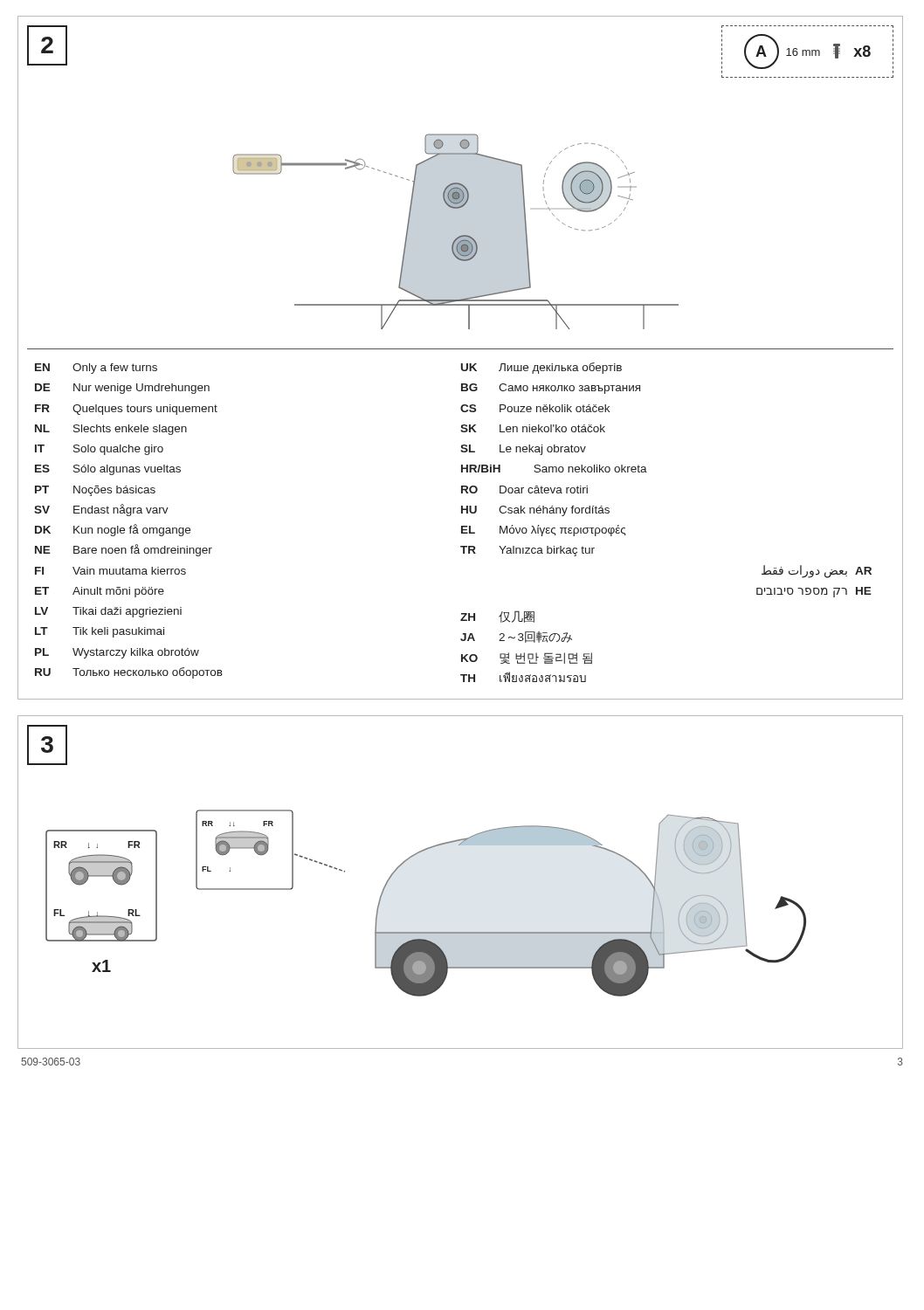Find the list item that says "ELΜόνο λίγες περιστροφές"

pos(543,530)
